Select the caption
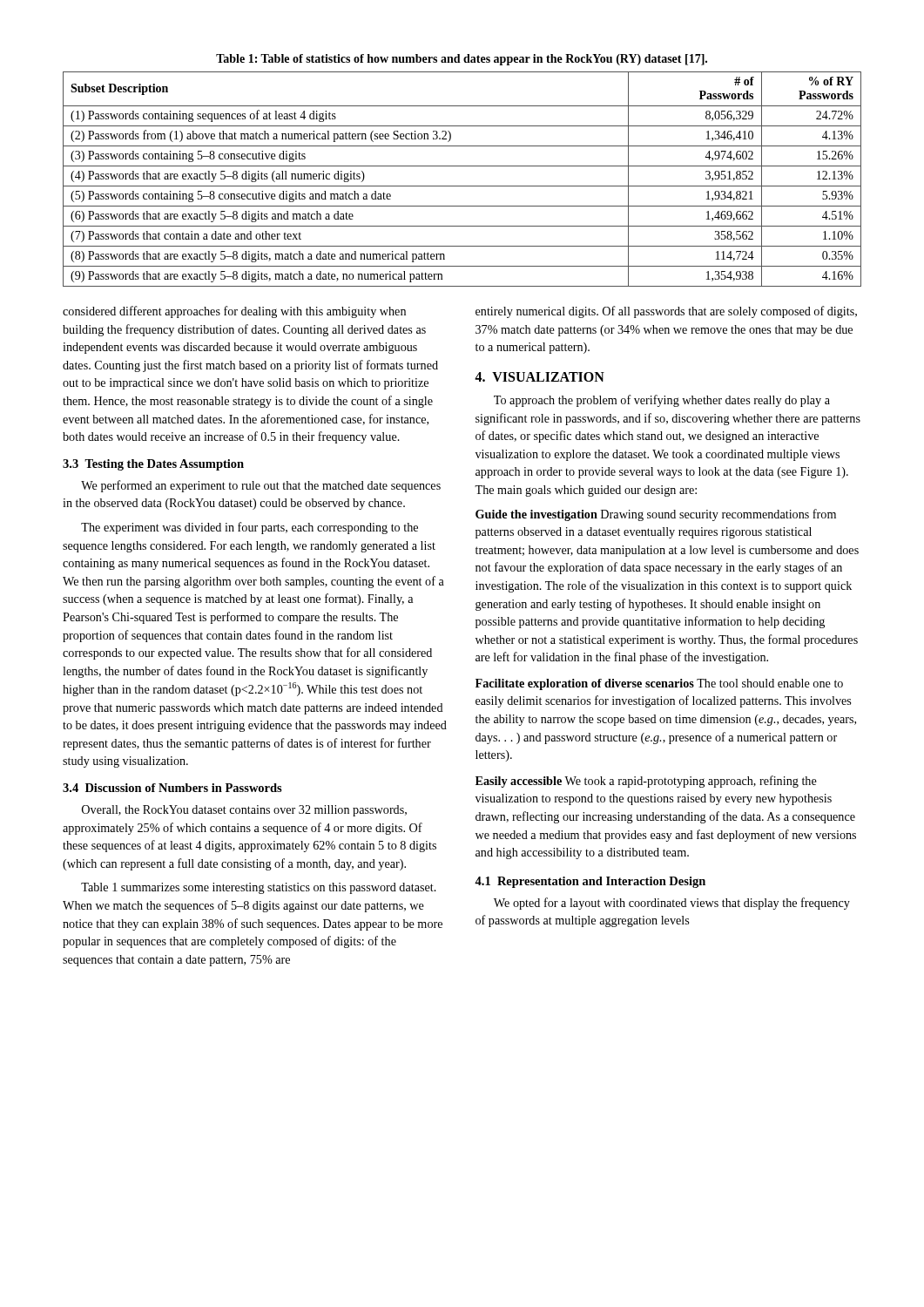This screenshot has height=1307, width=924. (x=462, y=59)
